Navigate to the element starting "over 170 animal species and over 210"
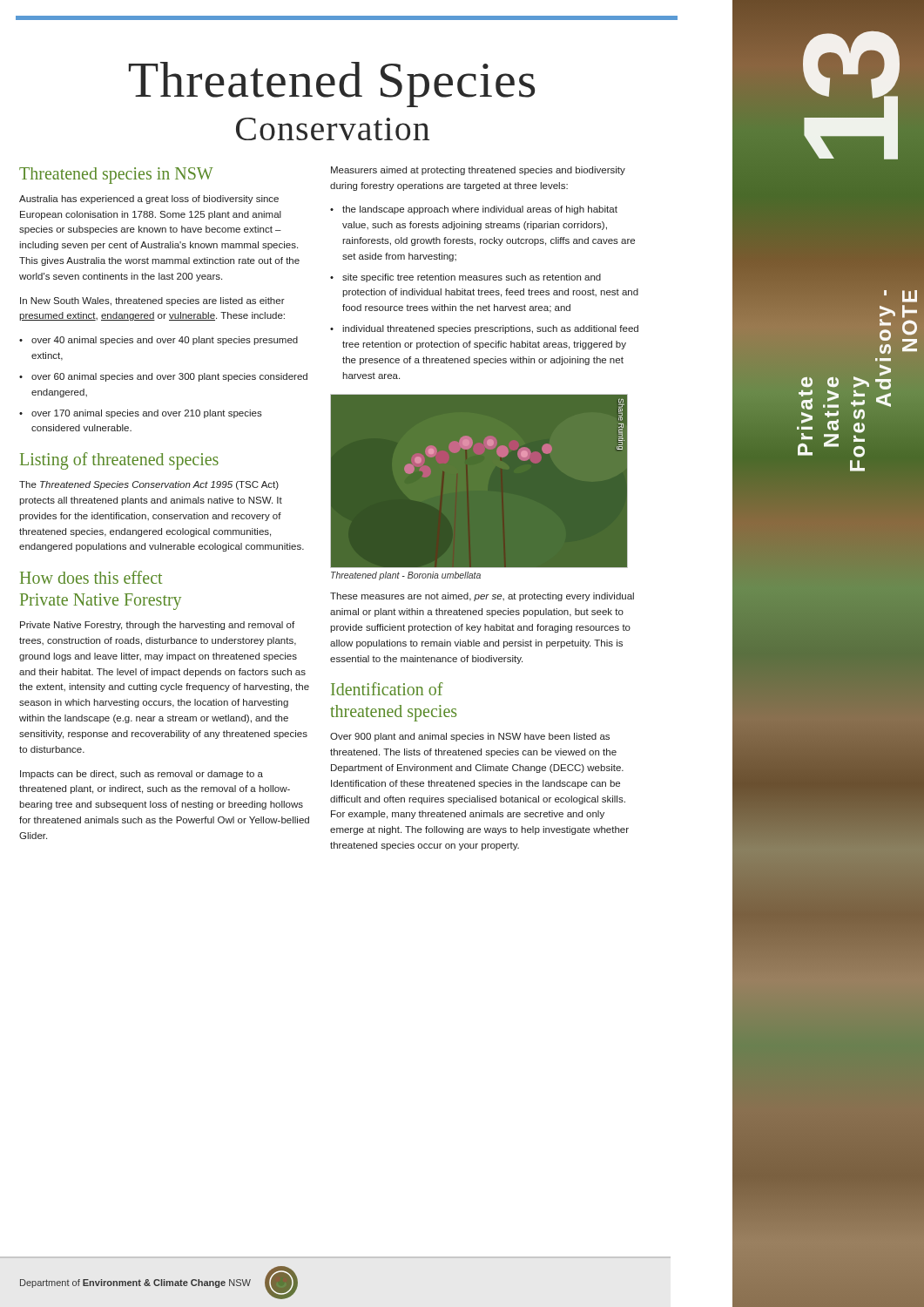The width and height of the screenshot is (924, 1307). pyautogui.click(x=147, y=420)
